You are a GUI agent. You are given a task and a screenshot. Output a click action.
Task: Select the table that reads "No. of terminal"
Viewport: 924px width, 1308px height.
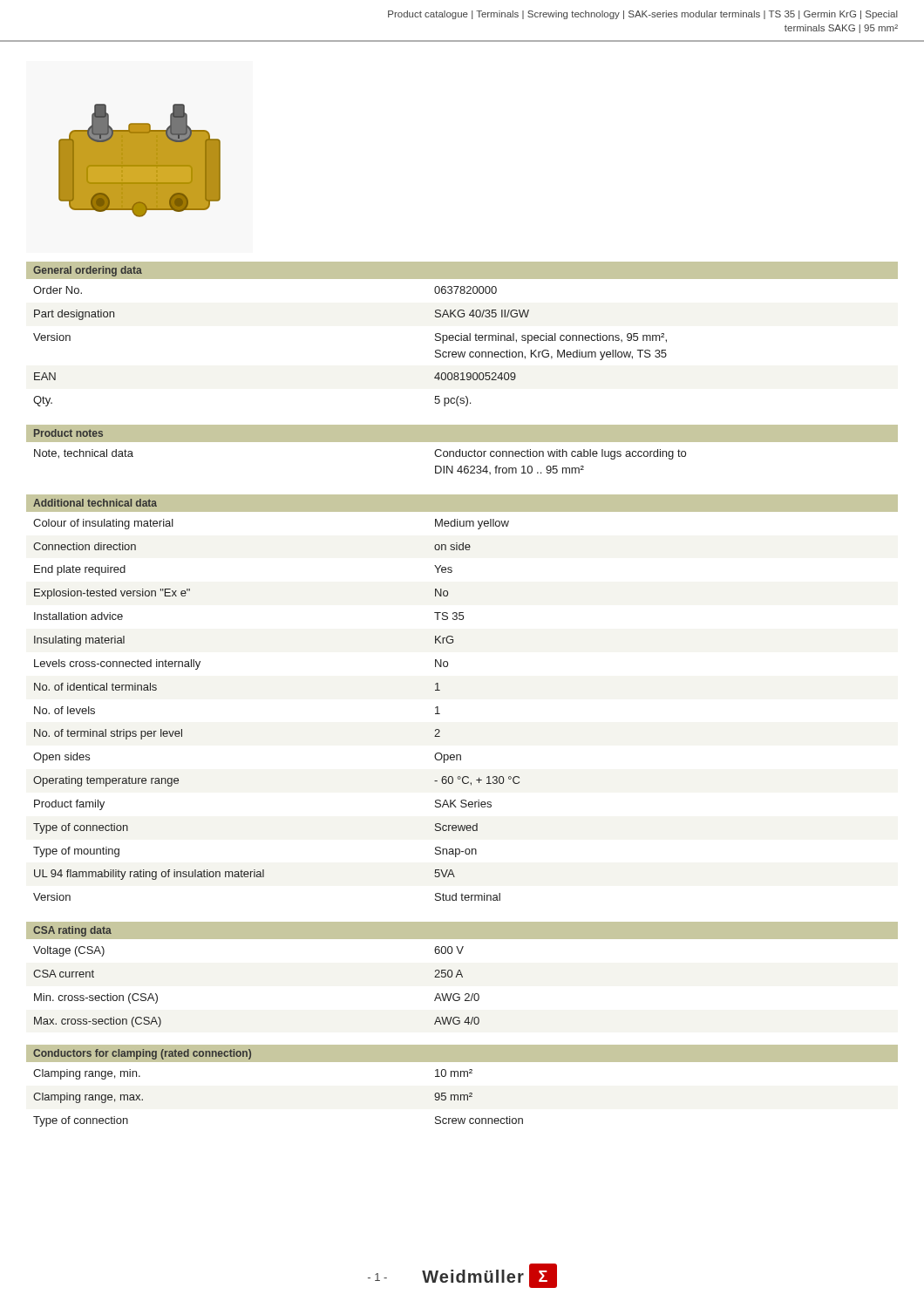(462, 711)
